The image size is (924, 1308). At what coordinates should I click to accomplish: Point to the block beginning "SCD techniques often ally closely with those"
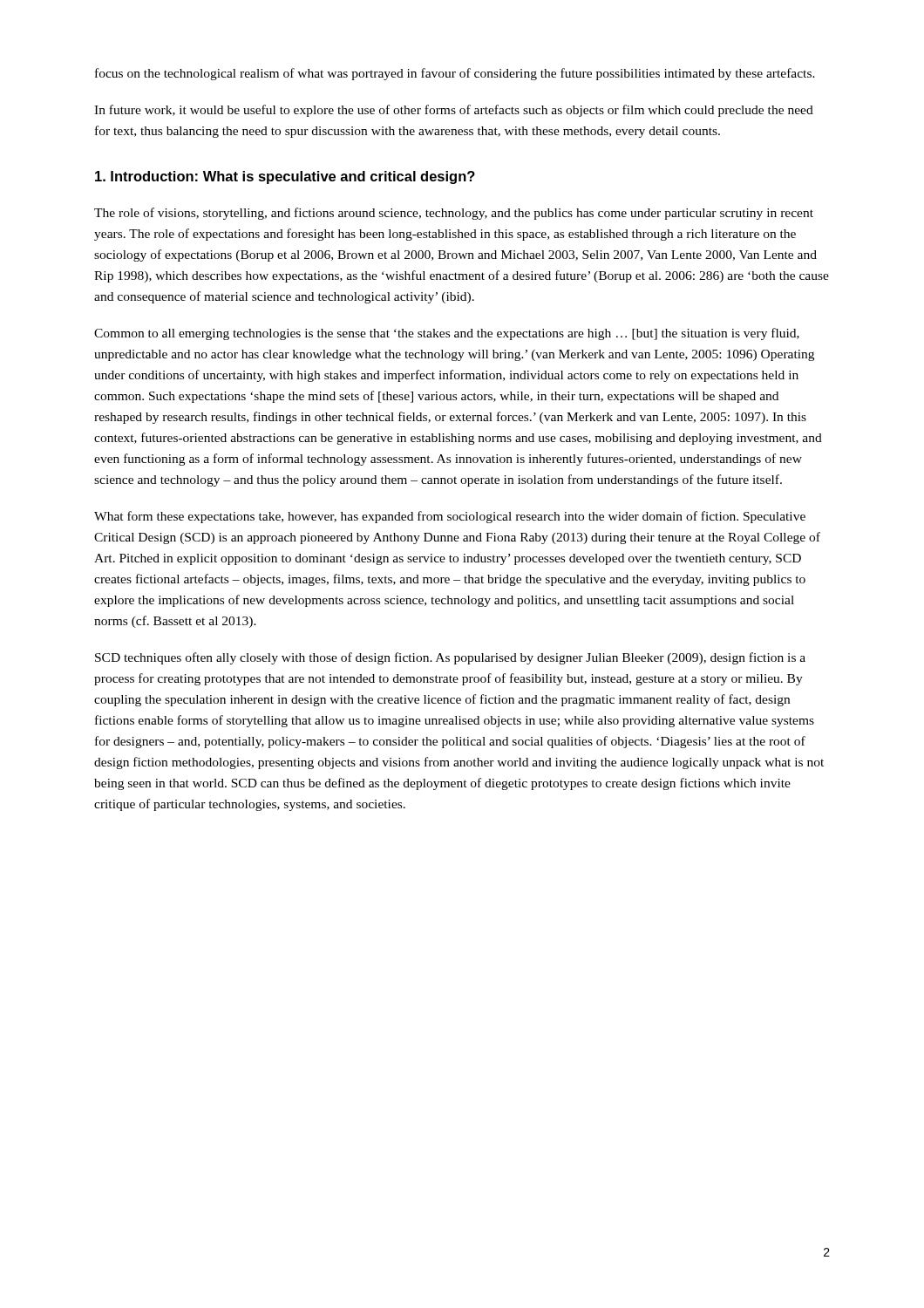click(x=459, y=730)
